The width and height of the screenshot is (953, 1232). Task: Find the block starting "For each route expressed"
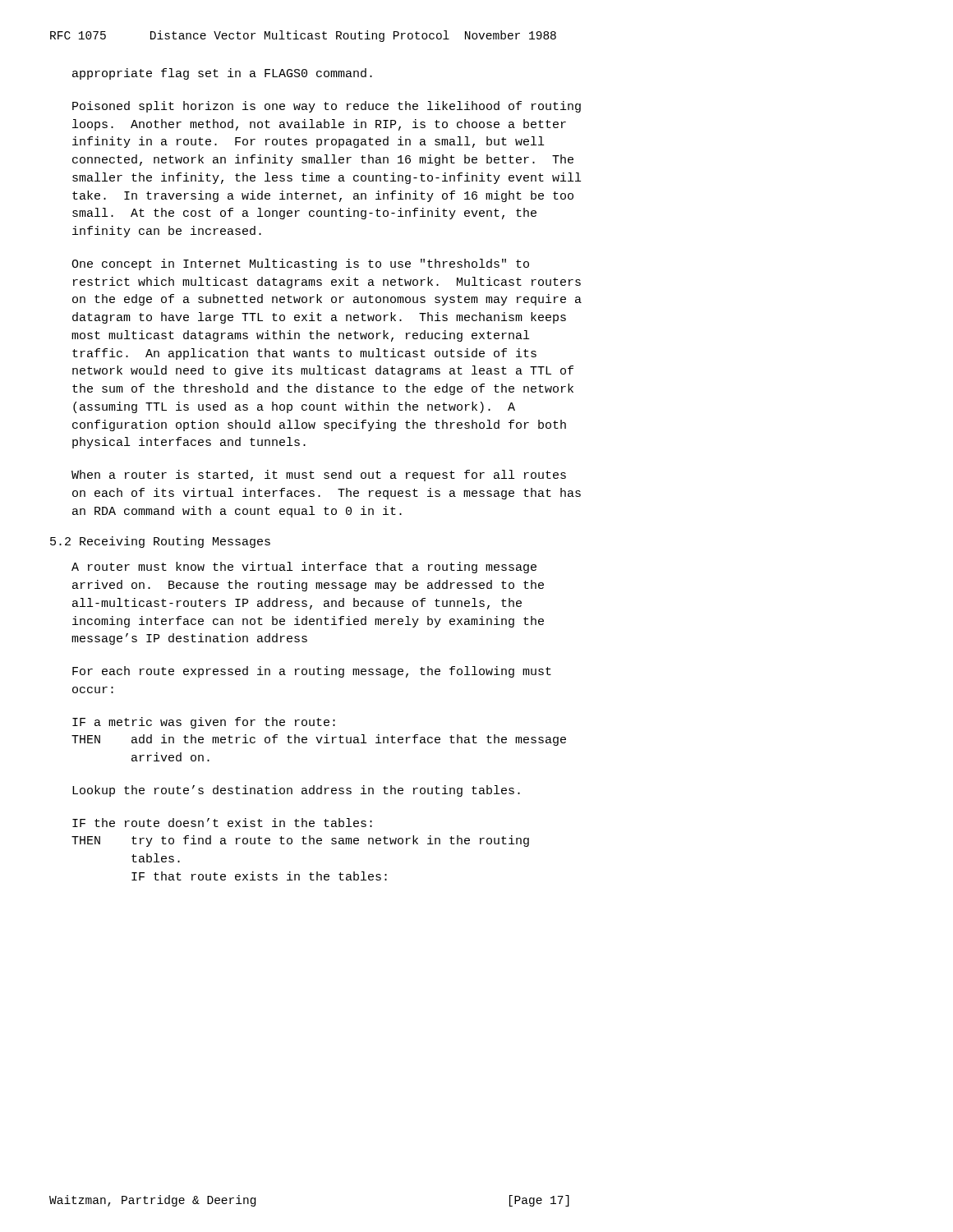point(301,681)
